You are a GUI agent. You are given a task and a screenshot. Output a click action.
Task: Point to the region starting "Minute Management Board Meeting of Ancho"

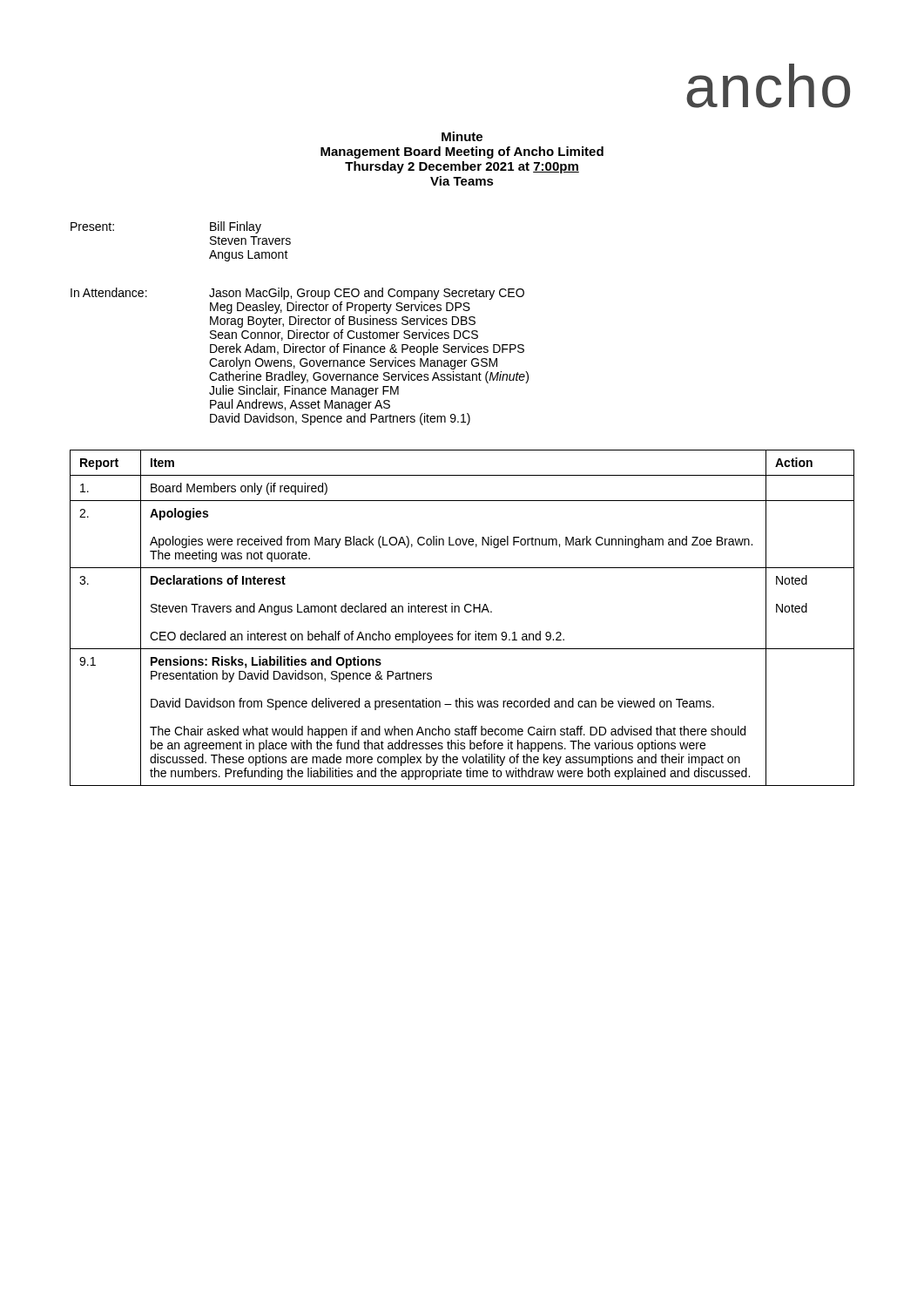[462, 159]
